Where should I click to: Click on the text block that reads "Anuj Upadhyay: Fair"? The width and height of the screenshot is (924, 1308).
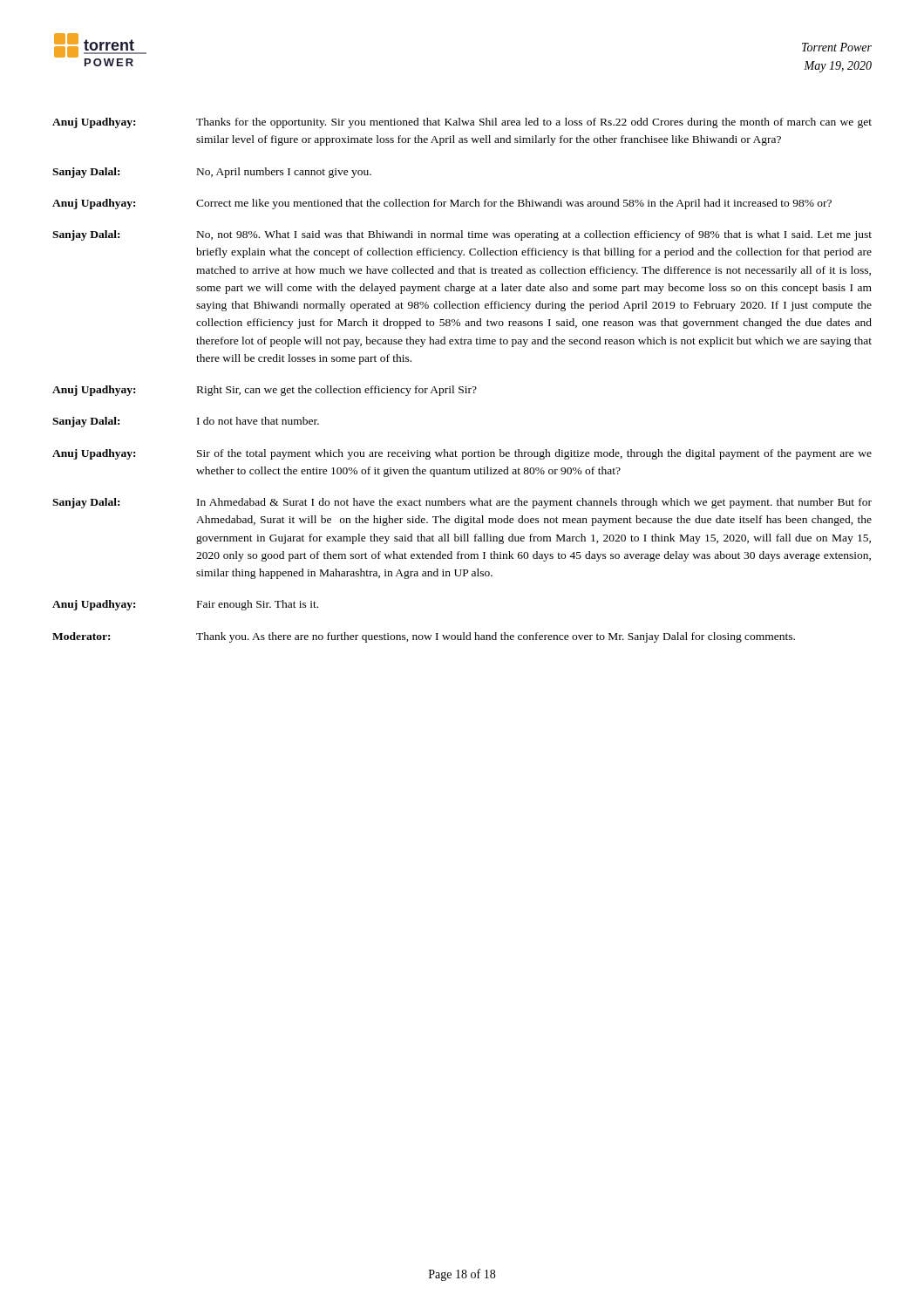pos(84,606)
